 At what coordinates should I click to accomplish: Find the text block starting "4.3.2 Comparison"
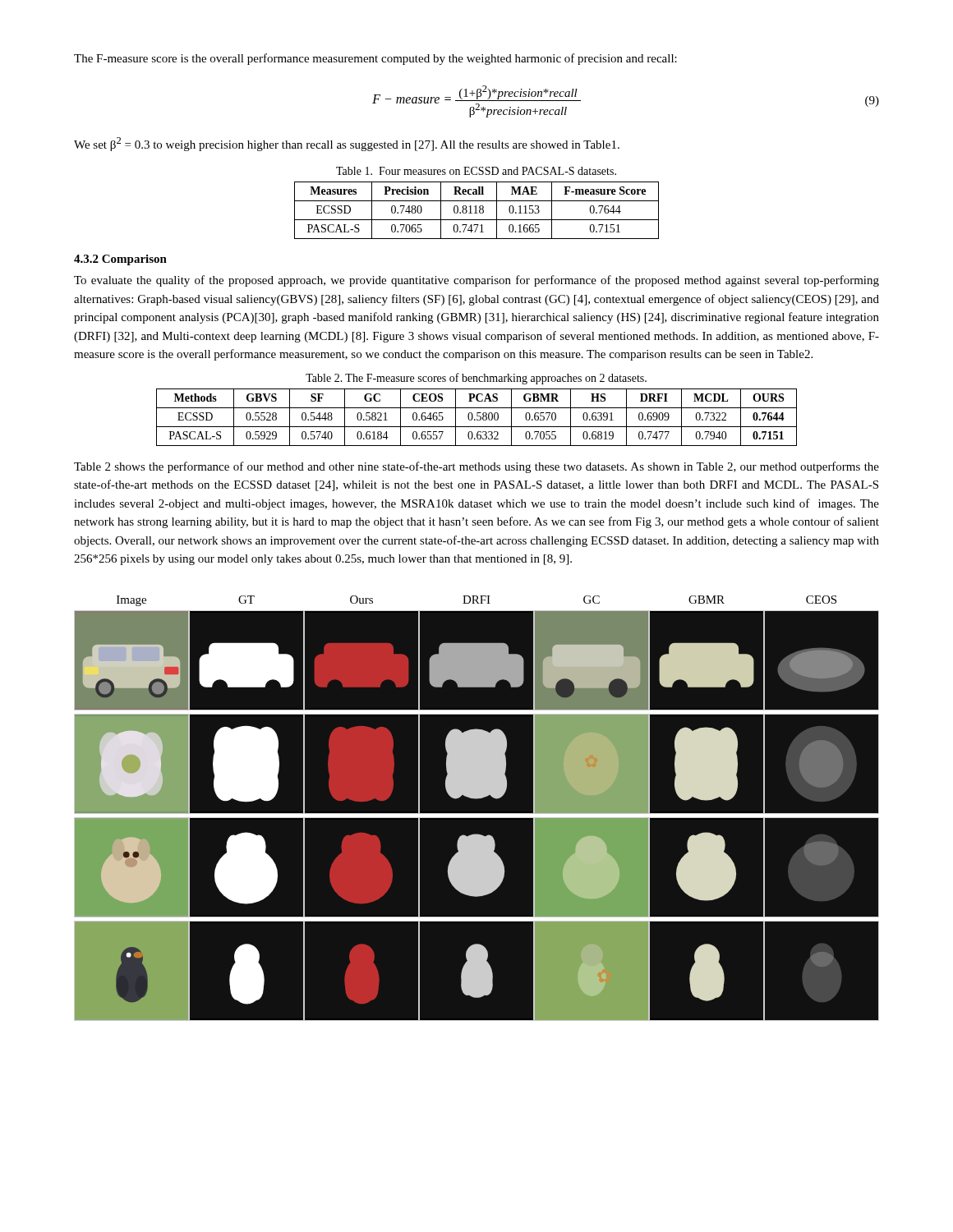point(120,259)
